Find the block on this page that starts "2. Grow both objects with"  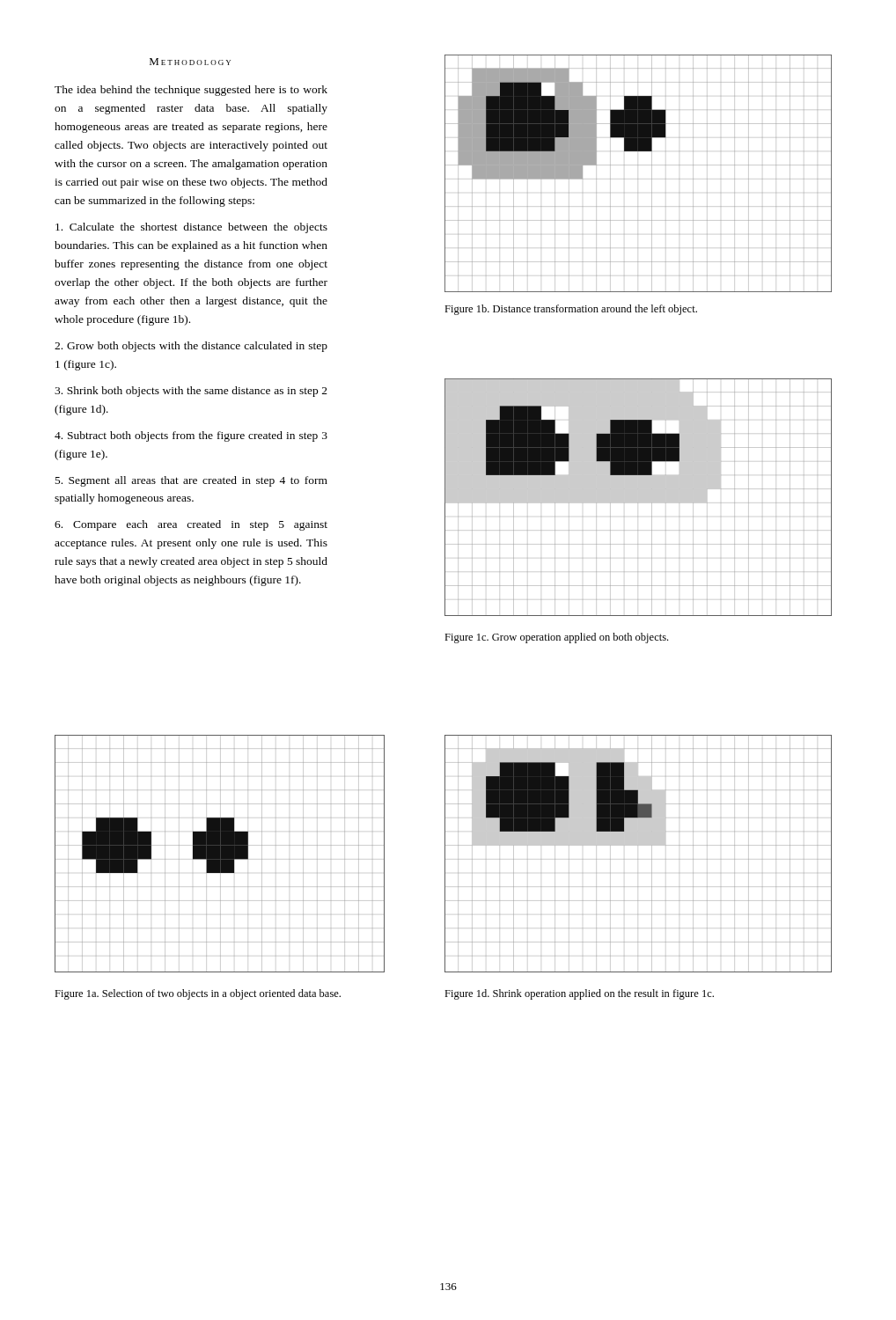pyautogui.click(x=191, y=355)
